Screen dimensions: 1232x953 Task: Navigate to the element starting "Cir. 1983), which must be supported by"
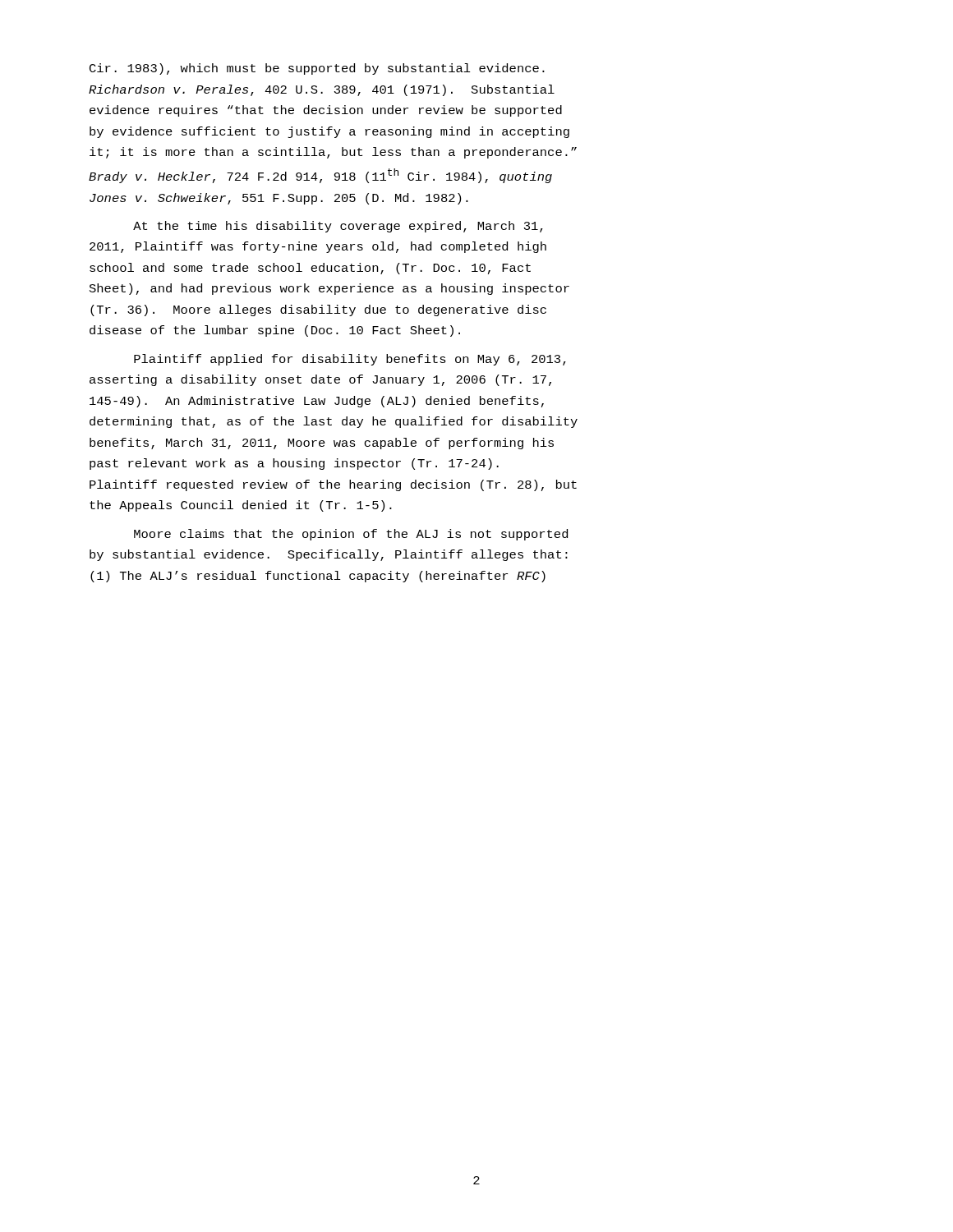pos(476,134)
